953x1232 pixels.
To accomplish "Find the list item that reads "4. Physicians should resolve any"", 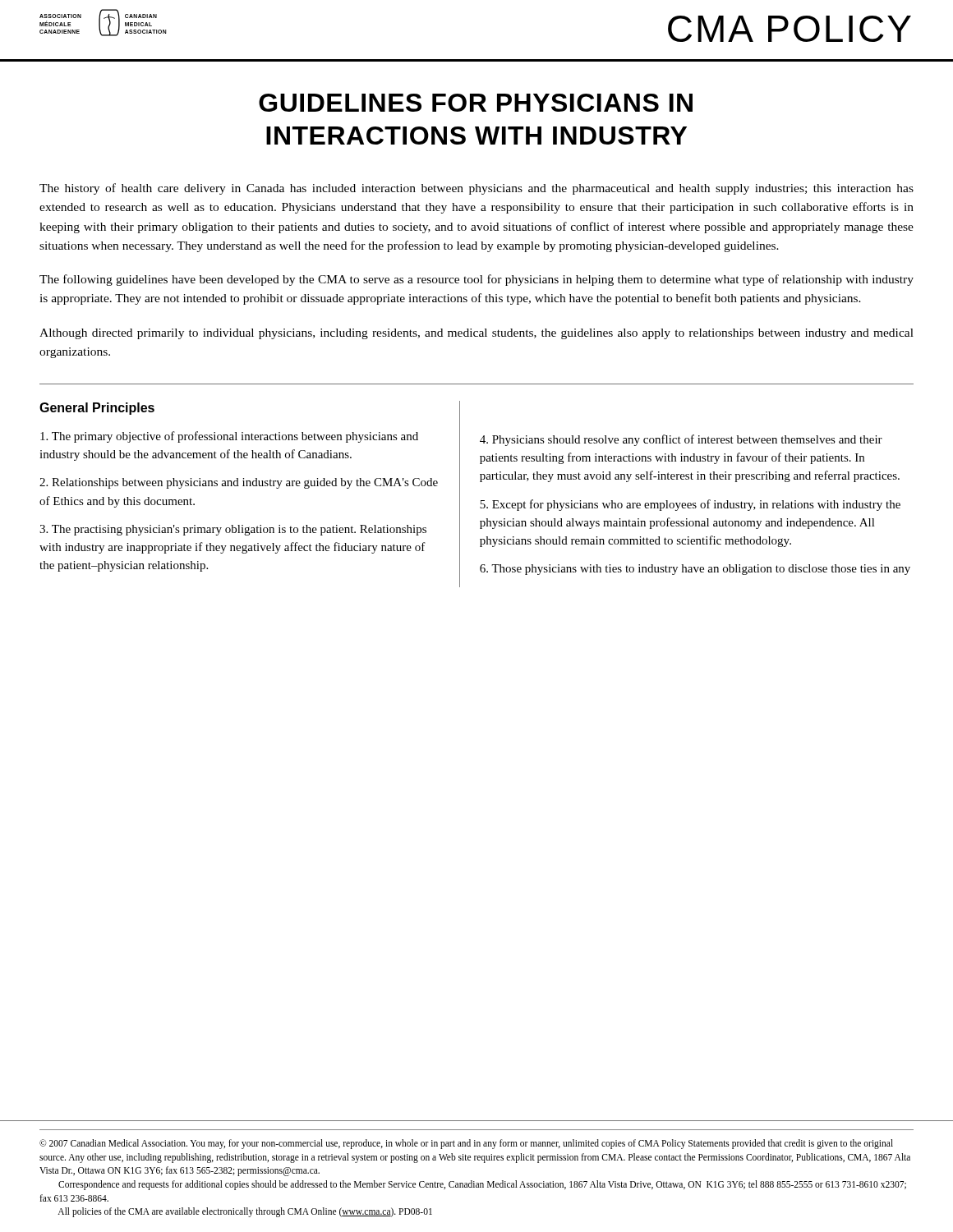I will [690, 458].
